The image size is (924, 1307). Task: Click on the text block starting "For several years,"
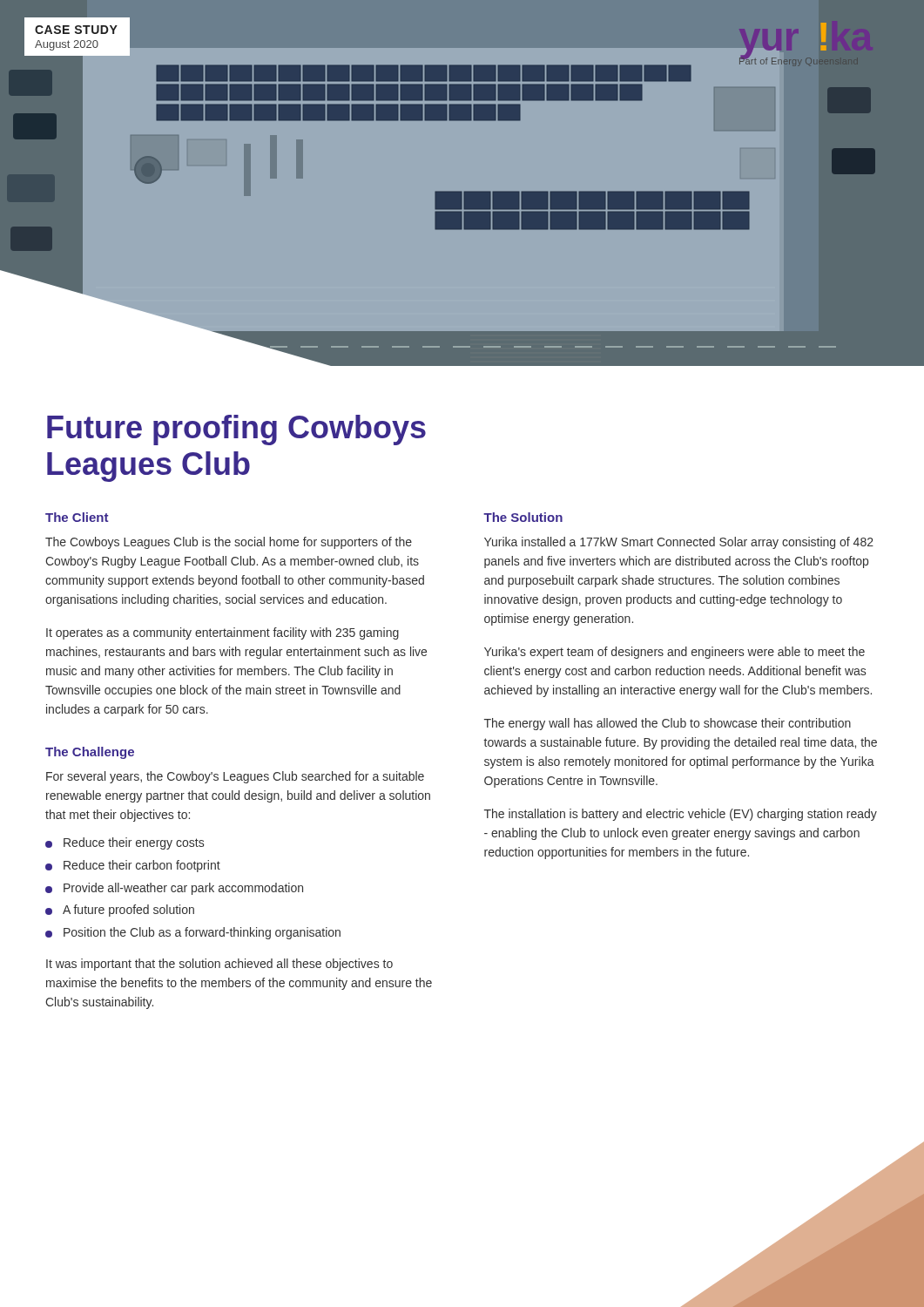[x=238, y=795]
